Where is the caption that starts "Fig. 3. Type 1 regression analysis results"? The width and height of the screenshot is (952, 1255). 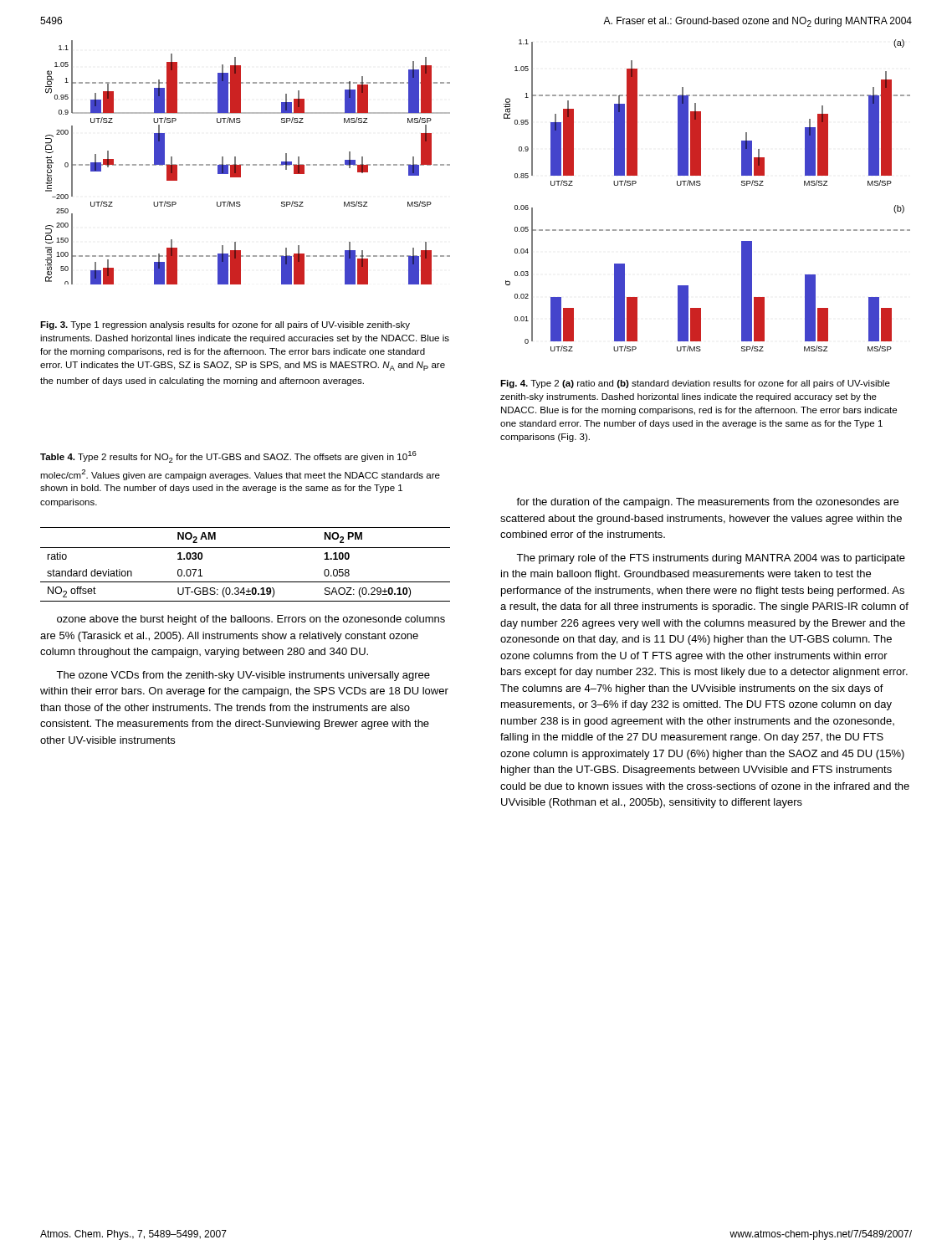pyautogui.click(x=245, y=353)
